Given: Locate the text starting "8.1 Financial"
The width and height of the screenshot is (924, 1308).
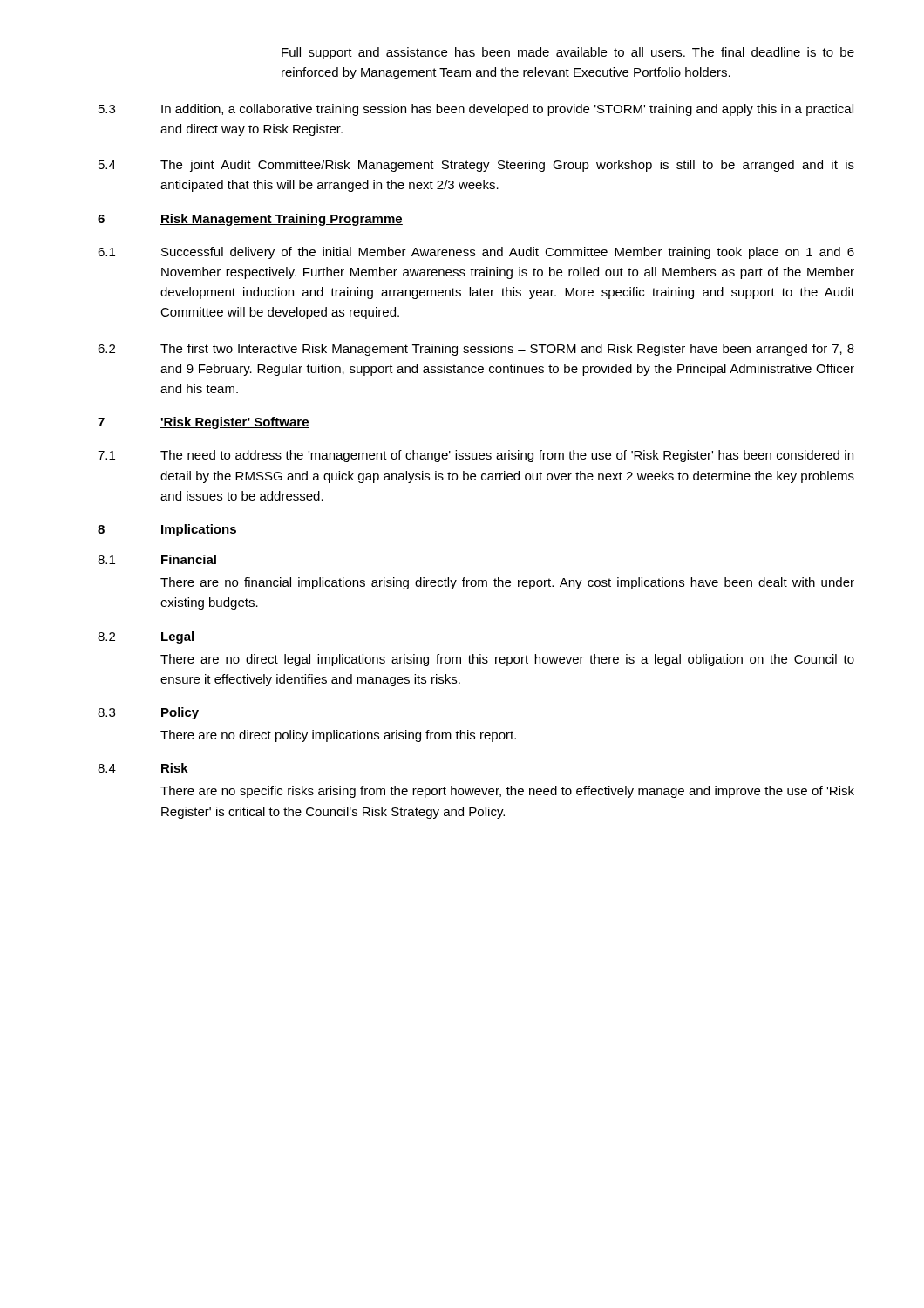Looking at the screenshot, I should point(157,559).
